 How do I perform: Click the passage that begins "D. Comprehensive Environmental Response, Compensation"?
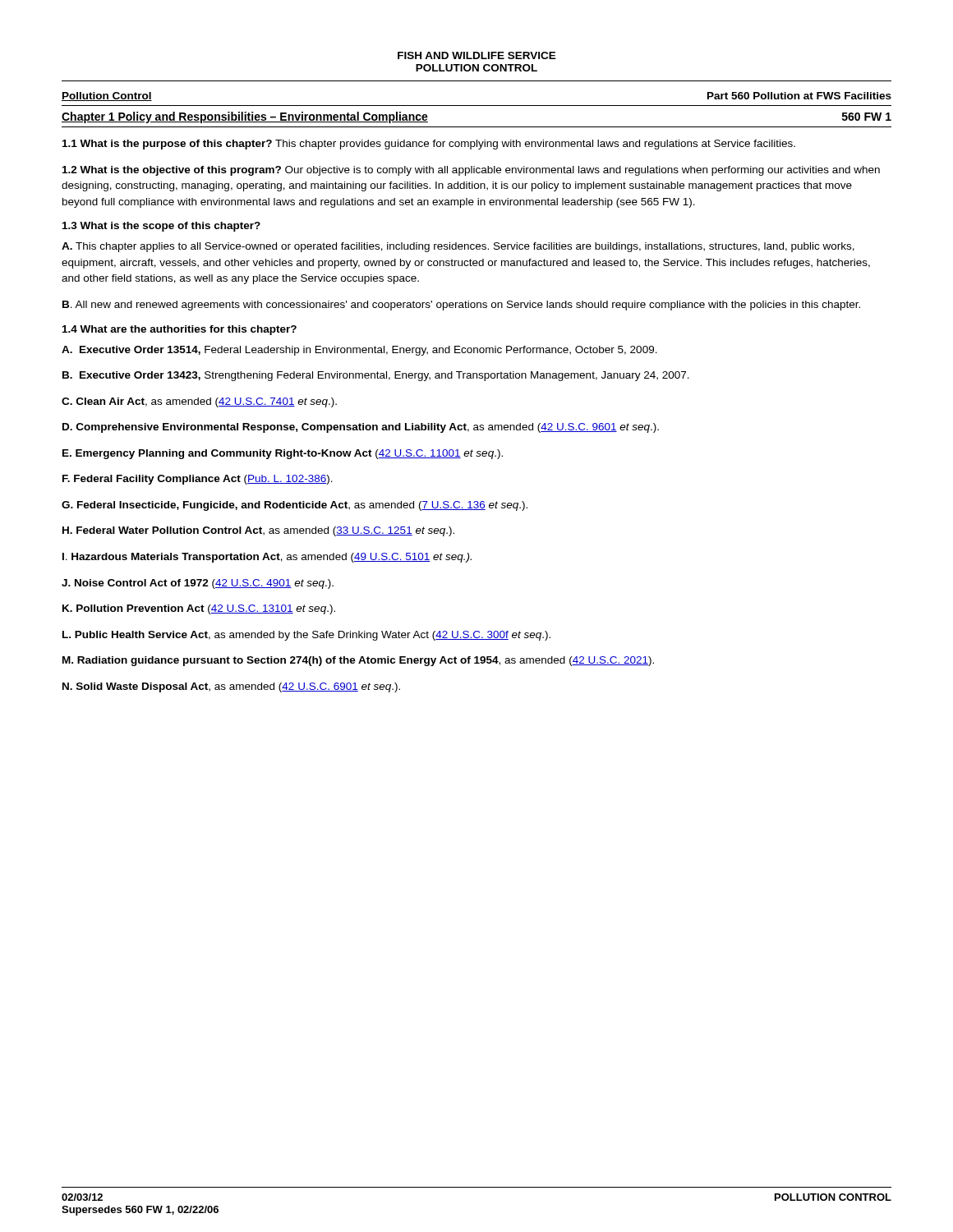coord(476,427)
